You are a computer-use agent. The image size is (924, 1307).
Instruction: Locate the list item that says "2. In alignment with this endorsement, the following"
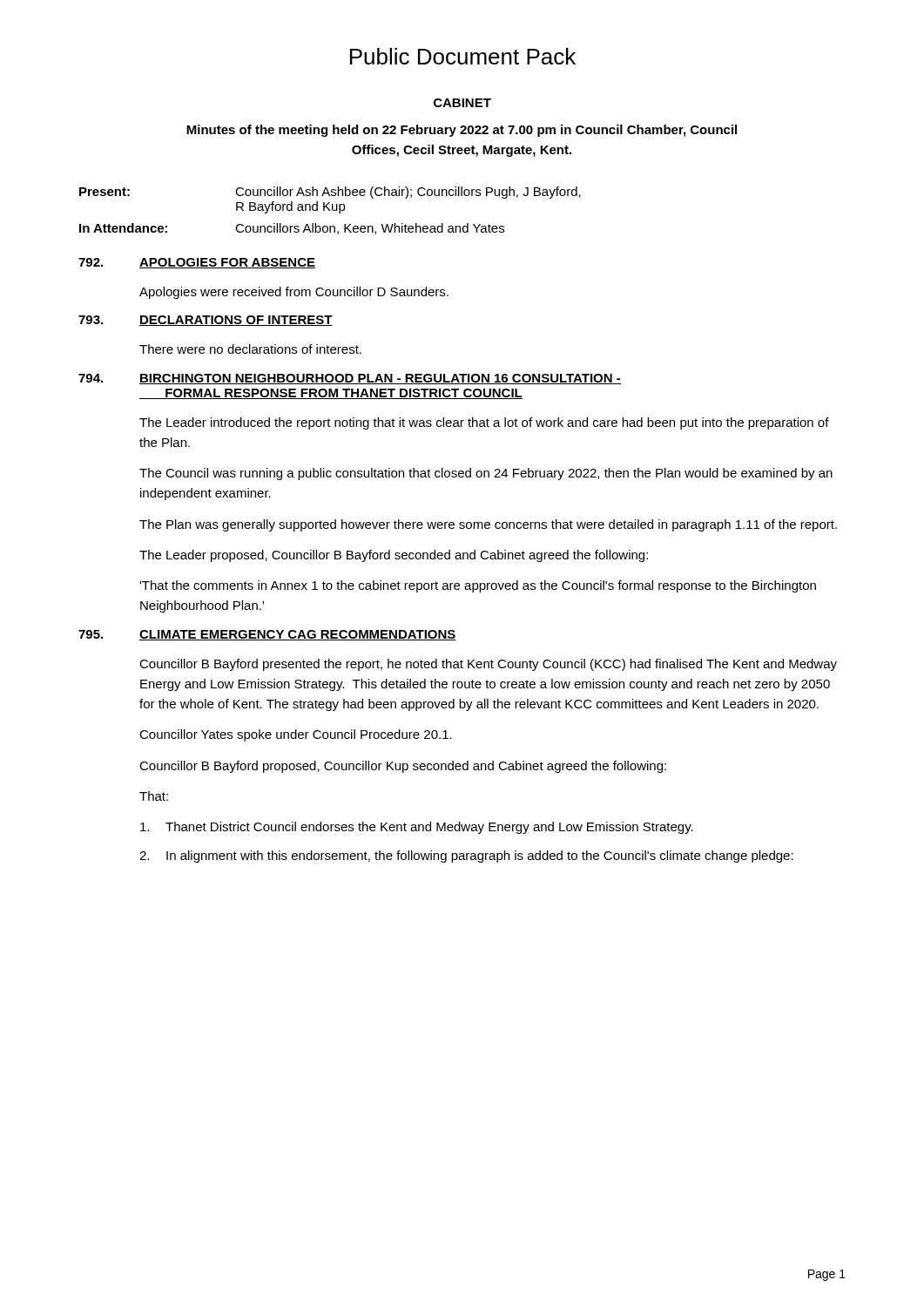(492, 855)
